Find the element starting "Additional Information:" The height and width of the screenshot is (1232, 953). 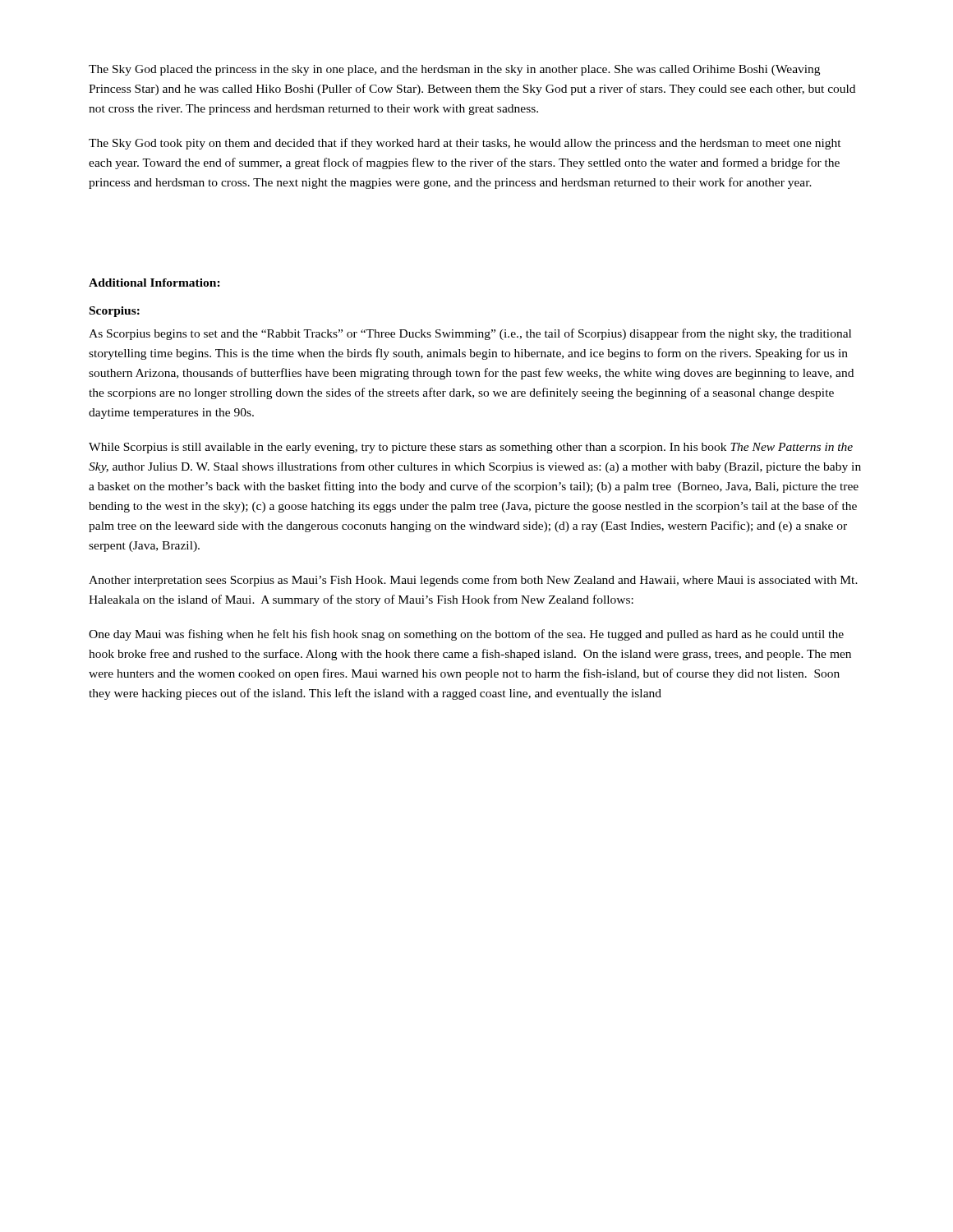pyautogui.click(x=155, y=282)
